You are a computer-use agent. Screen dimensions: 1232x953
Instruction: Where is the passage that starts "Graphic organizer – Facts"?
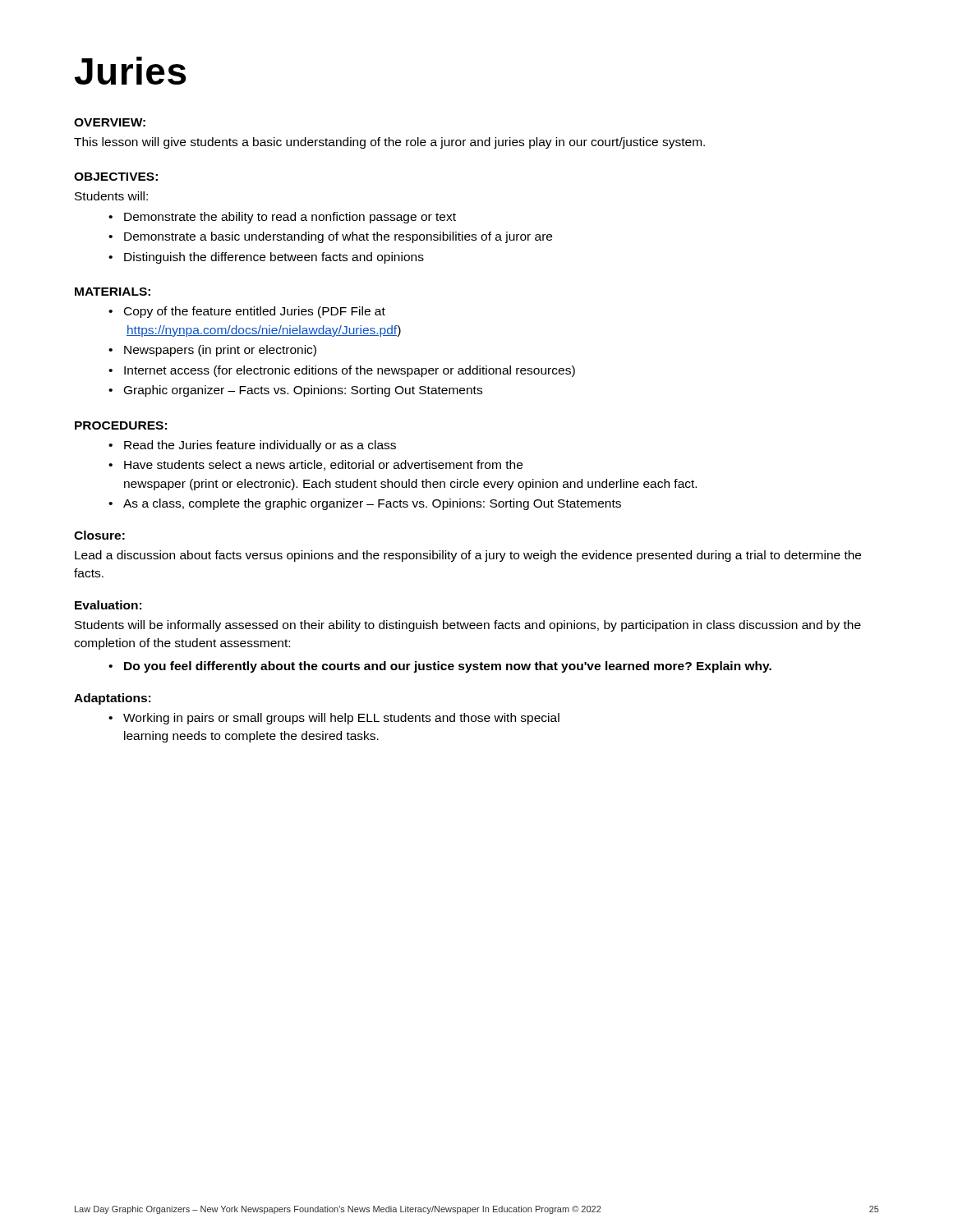[303, 390]
